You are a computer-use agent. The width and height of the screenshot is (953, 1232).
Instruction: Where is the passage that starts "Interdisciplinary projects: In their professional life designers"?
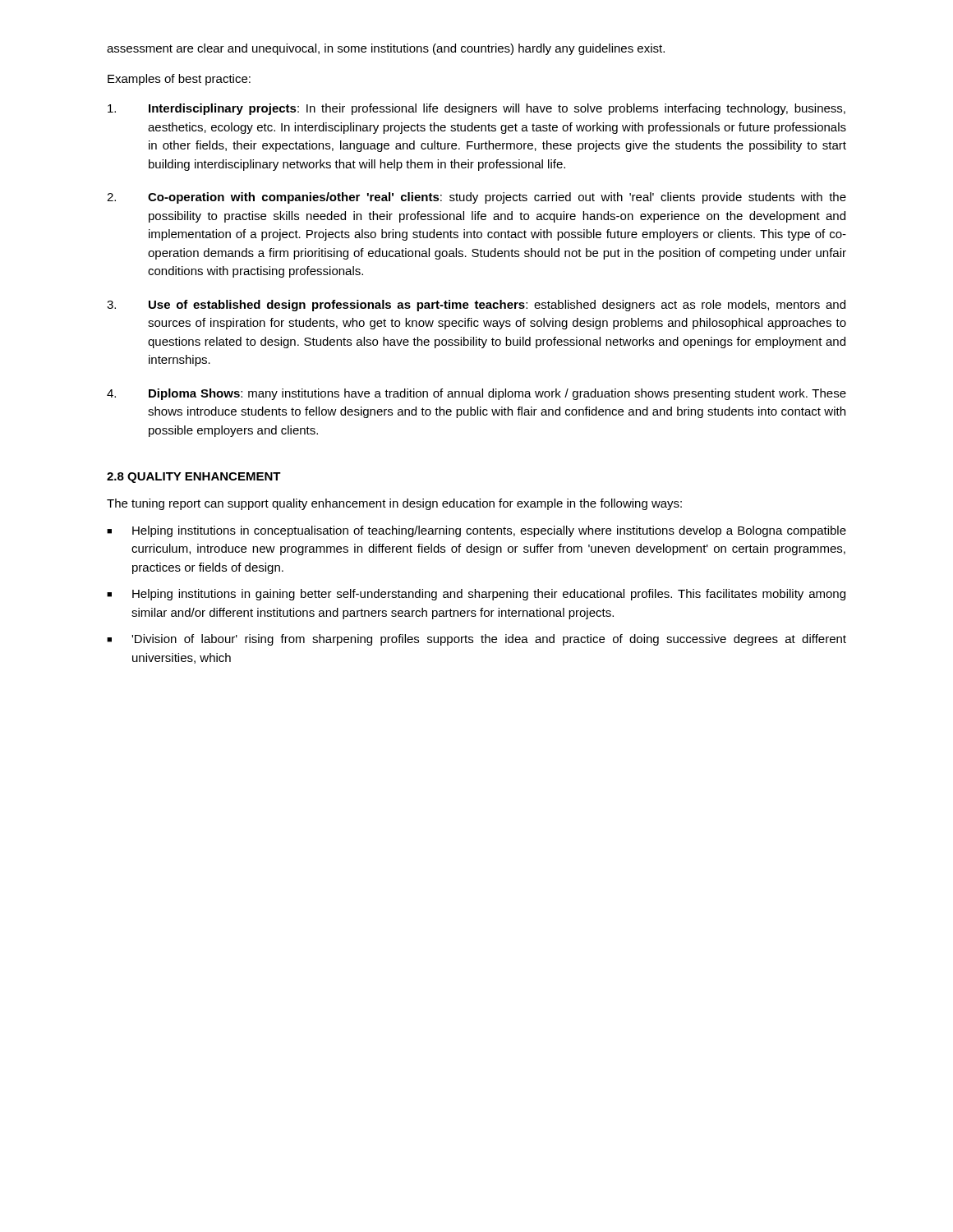[476, 136]
